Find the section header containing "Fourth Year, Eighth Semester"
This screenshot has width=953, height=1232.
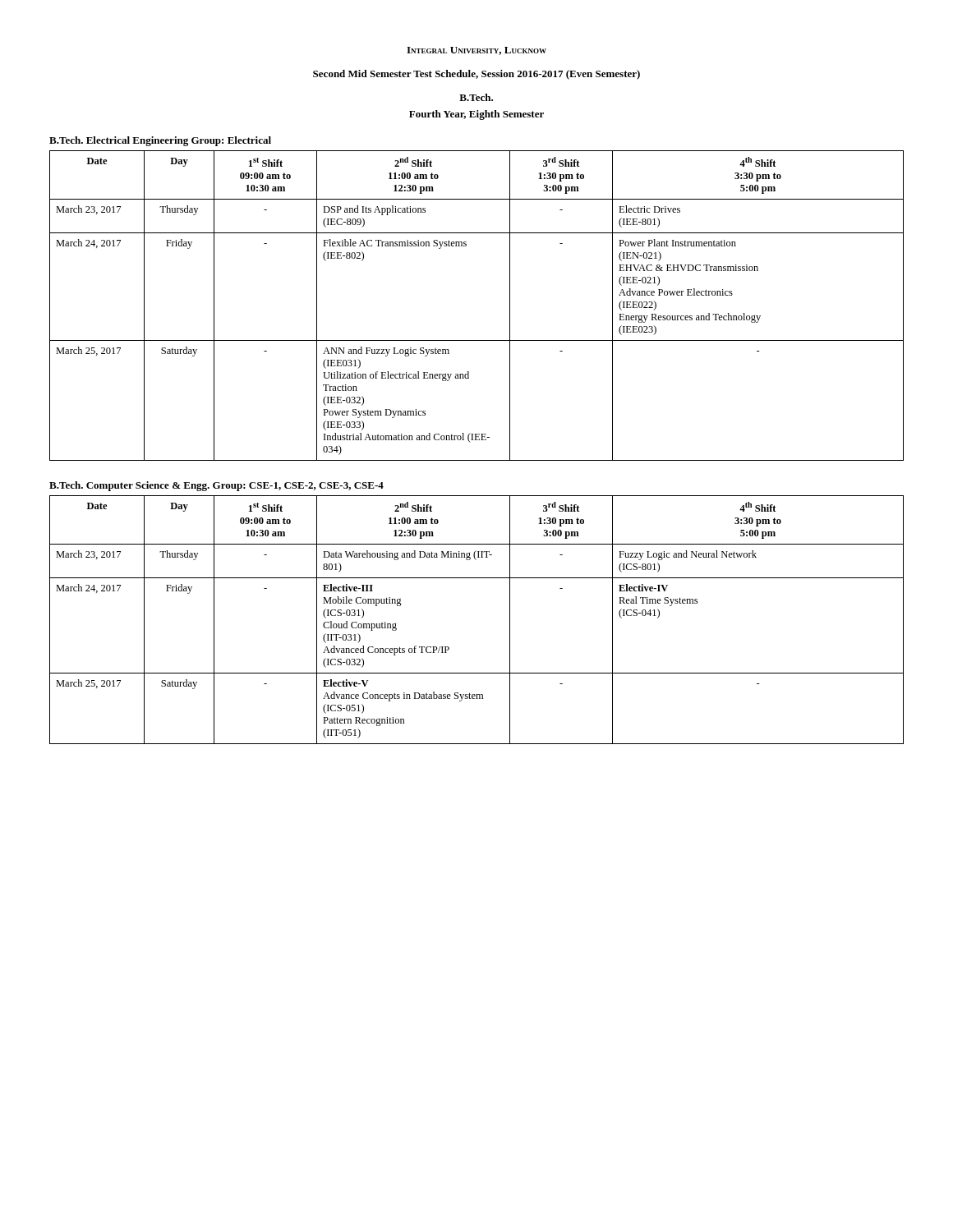476,114
